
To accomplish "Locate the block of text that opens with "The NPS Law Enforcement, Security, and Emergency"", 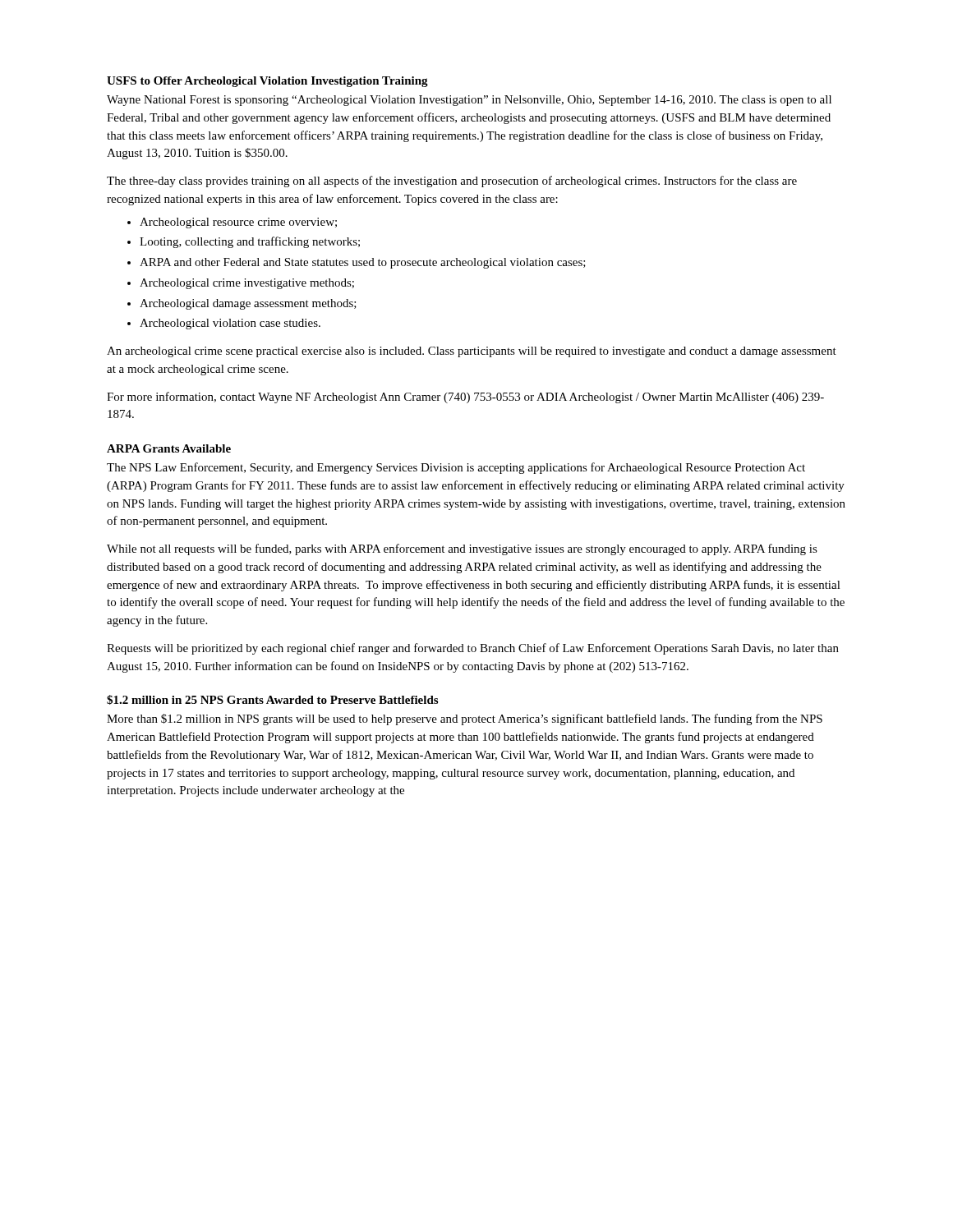I will coord(476,494).
